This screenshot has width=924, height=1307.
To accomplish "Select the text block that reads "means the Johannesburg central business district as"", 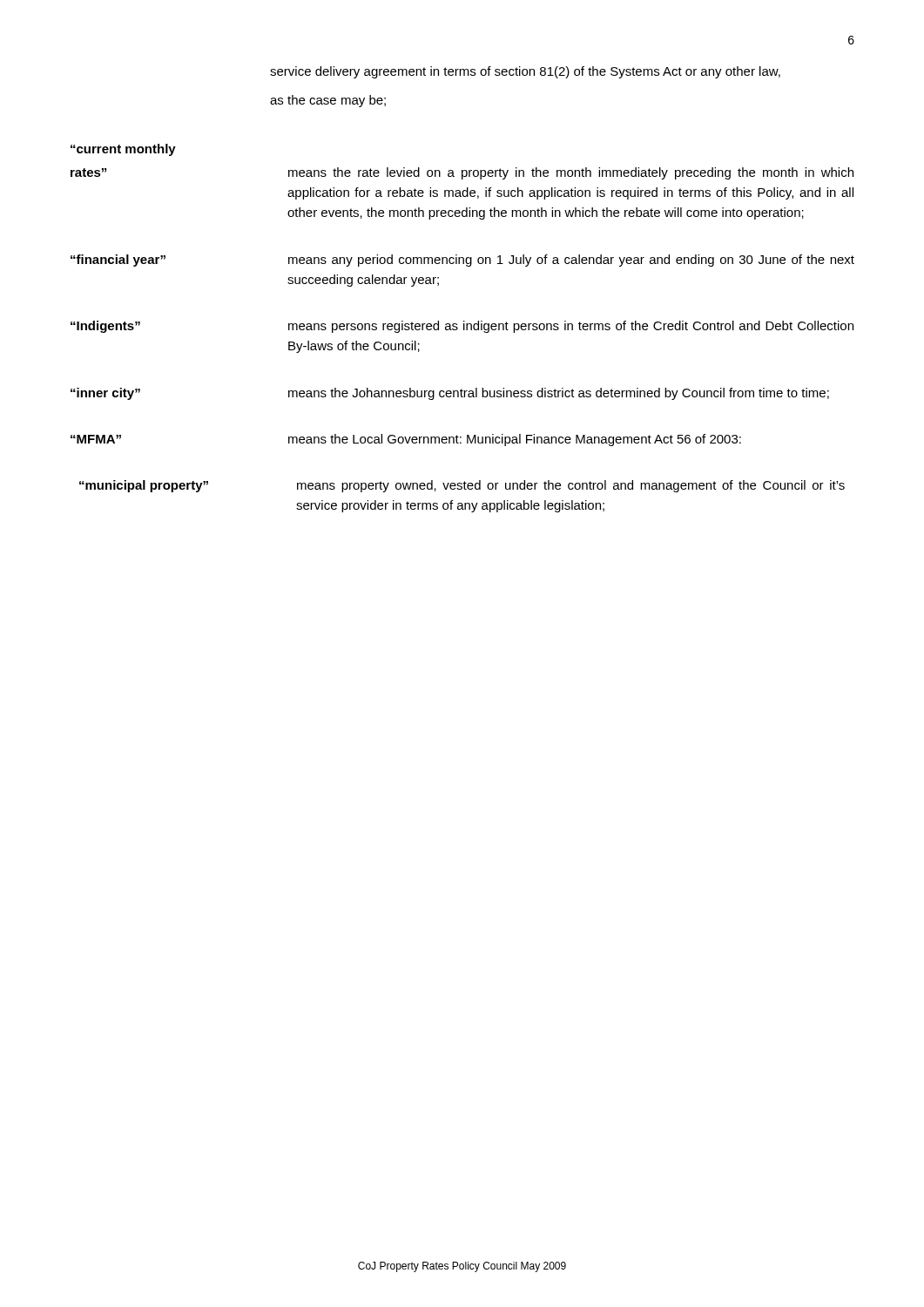I will 559,392.
